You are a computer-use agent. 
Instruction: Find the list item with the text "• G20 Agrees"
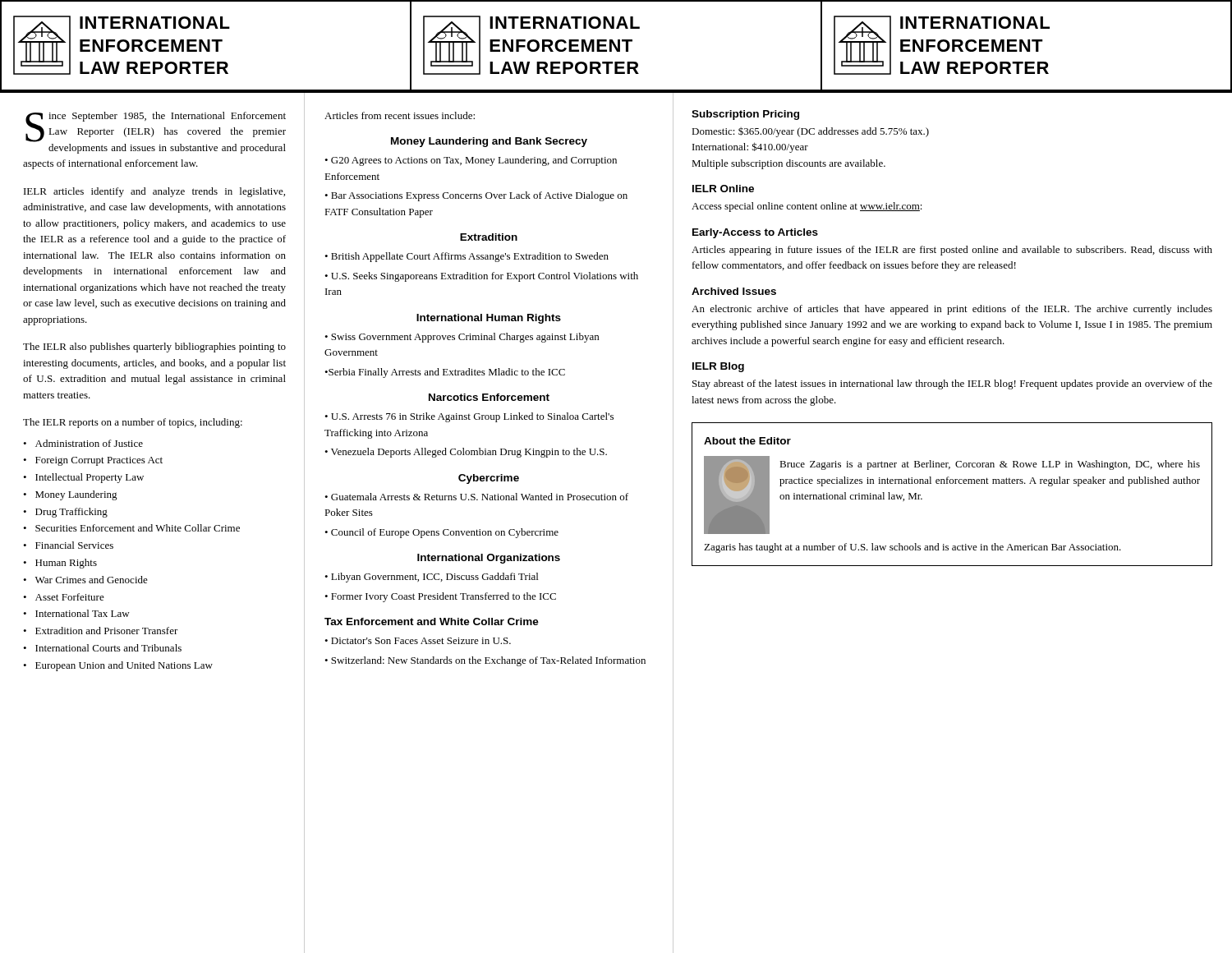pyautogui.click(x=471, y=168)
